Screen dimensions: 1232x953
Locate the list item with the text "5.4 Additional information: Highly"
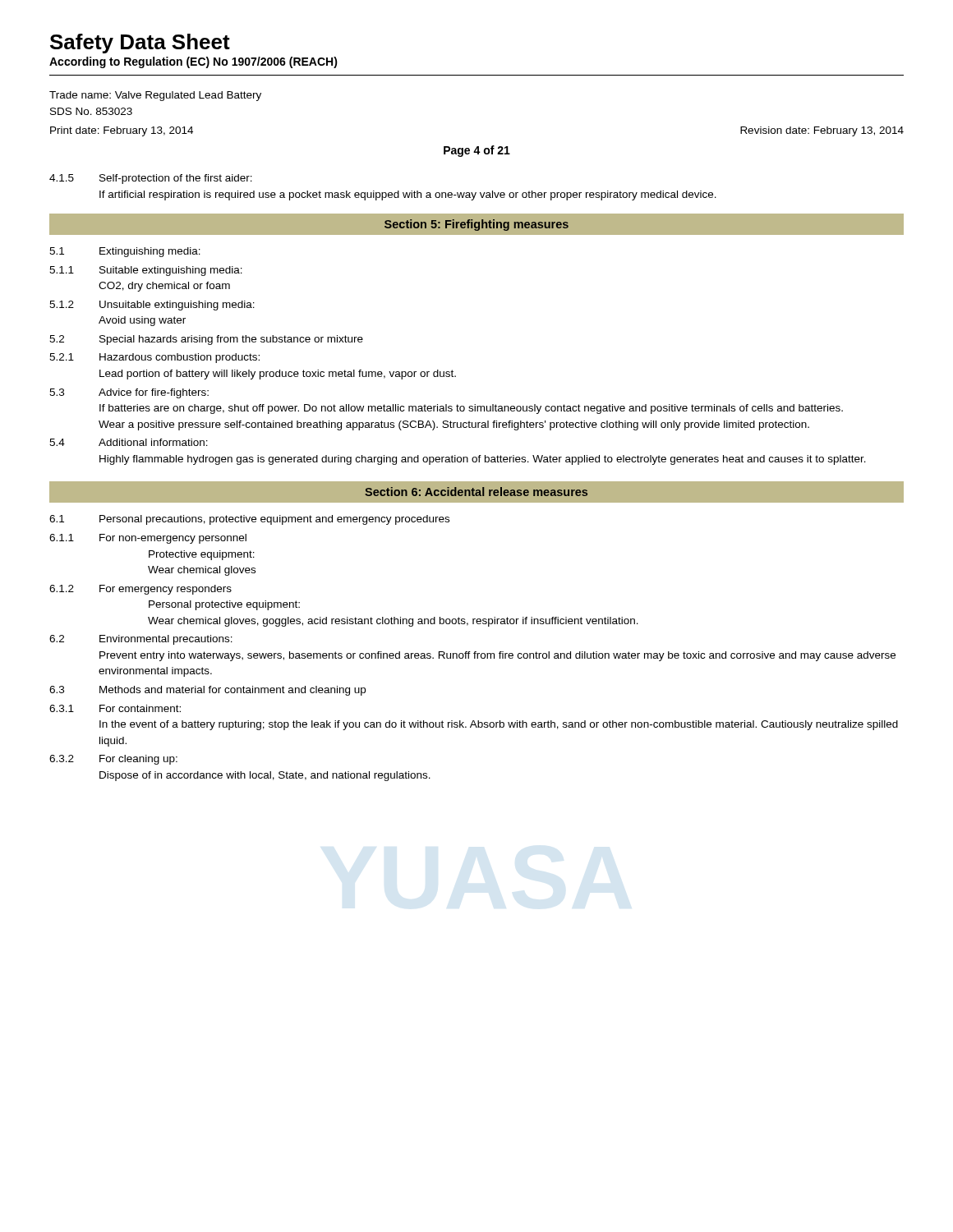[476, 451]
